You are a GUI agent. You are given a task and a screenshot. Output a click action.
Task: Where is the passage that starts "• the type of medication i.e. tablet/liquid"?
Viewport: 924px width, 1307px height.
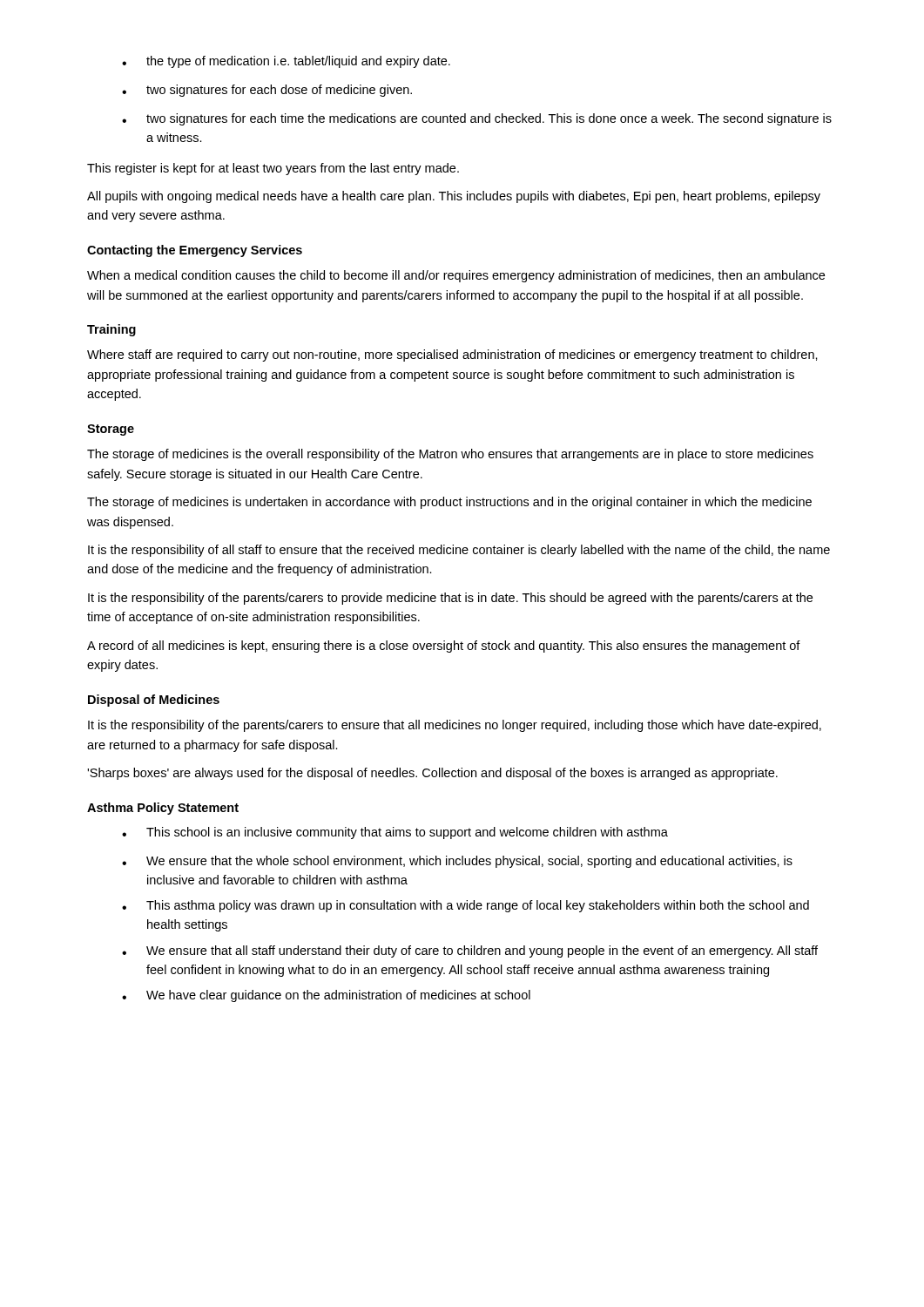(286, 62)
